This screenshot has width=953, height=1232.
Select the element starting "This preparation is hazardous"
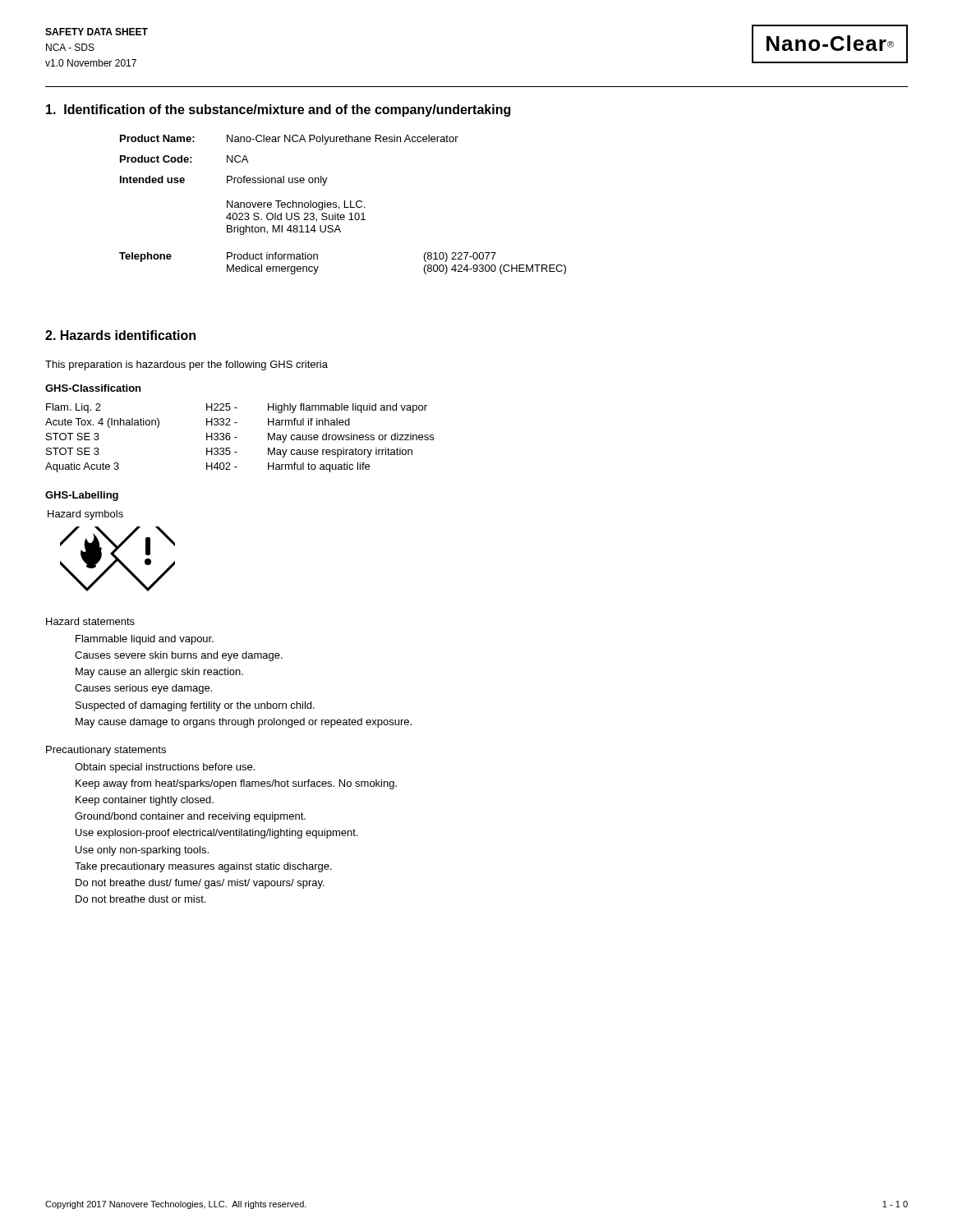click(x=186, y=364)
